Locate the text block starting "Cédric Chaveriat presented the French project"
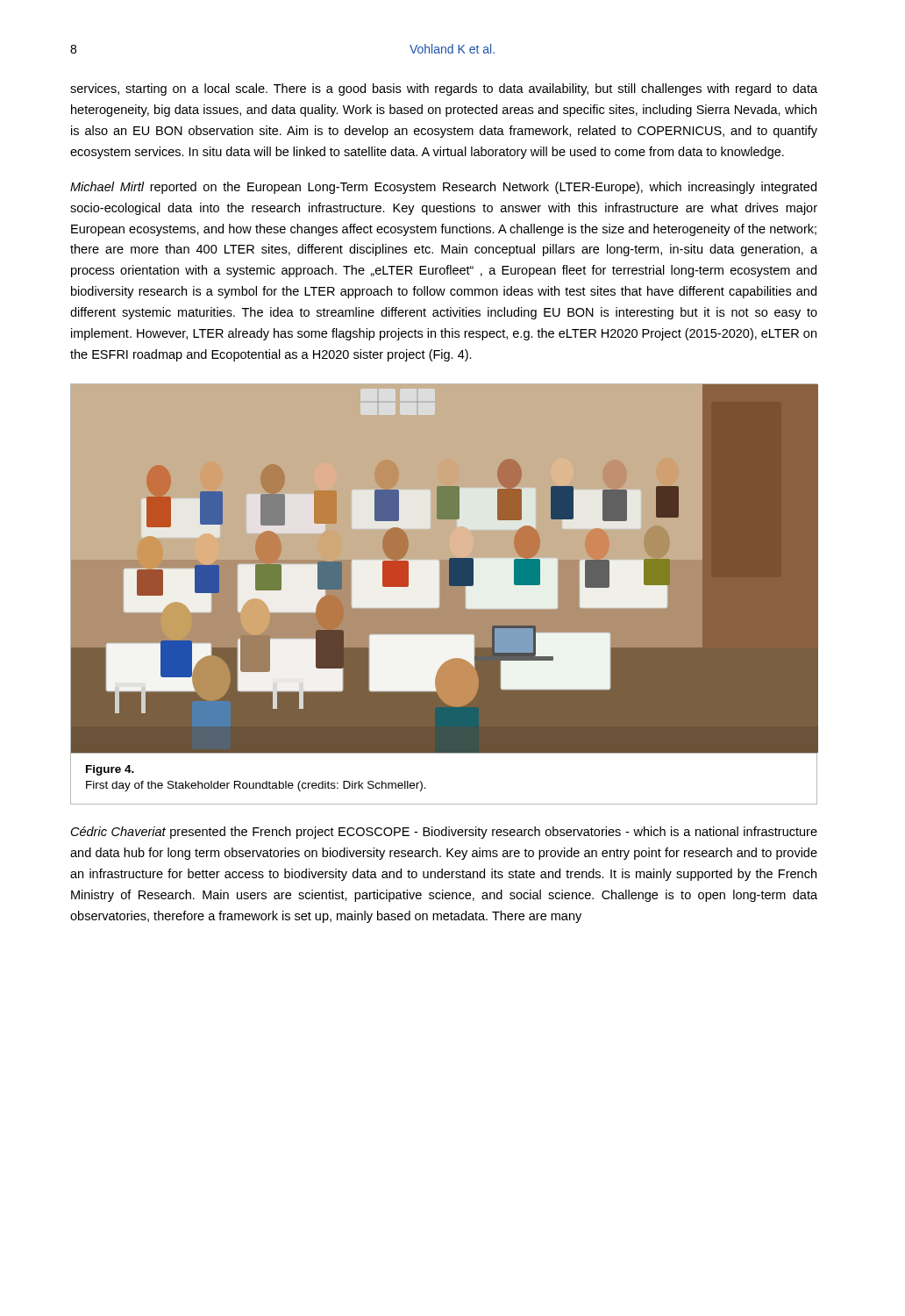Screen dimensions: 1316x905 444,874
